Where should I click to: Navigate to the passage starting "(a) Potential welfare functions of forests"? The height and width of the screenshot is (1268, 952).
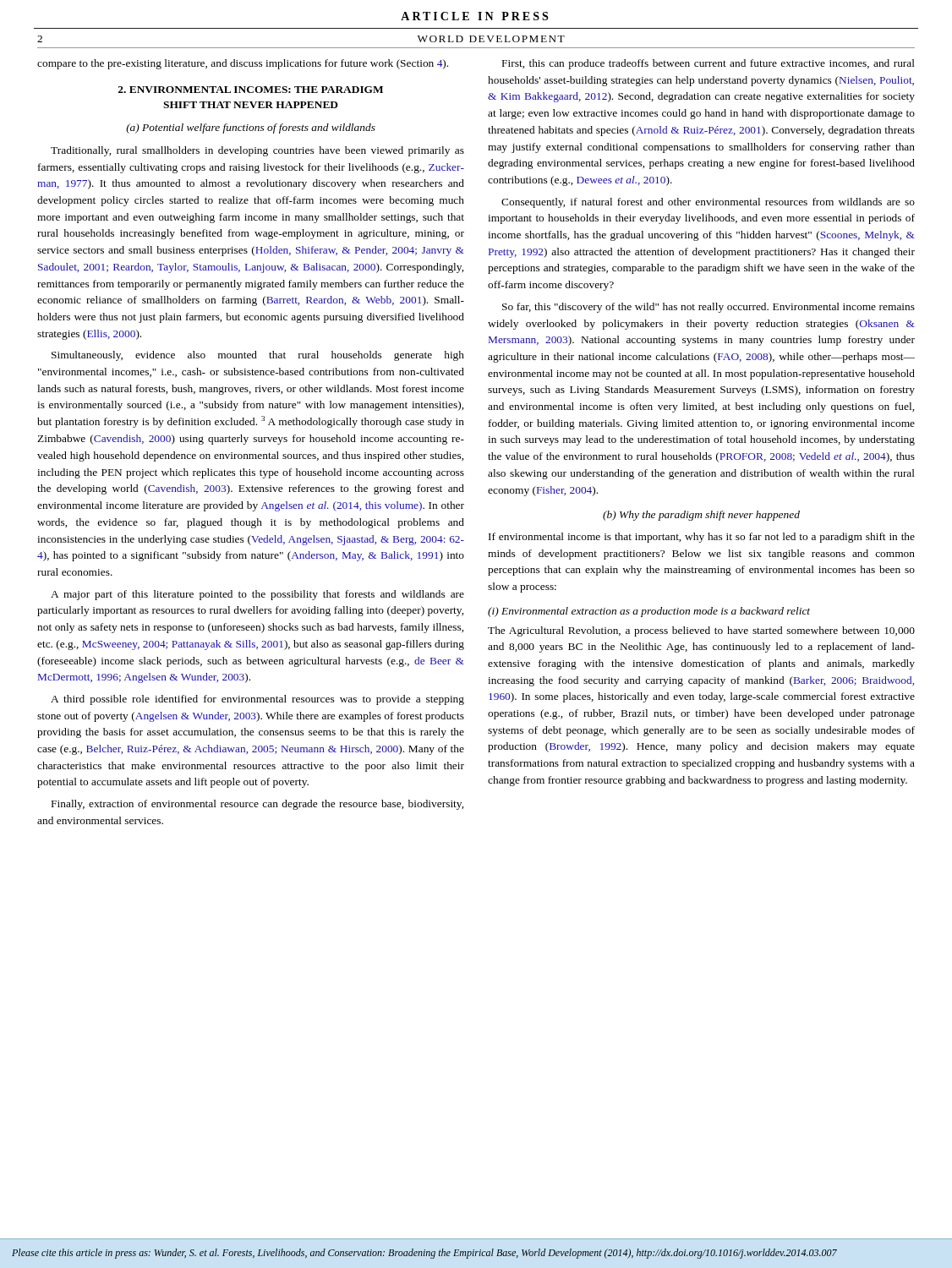pyautogui.click(x=251, y=127)
